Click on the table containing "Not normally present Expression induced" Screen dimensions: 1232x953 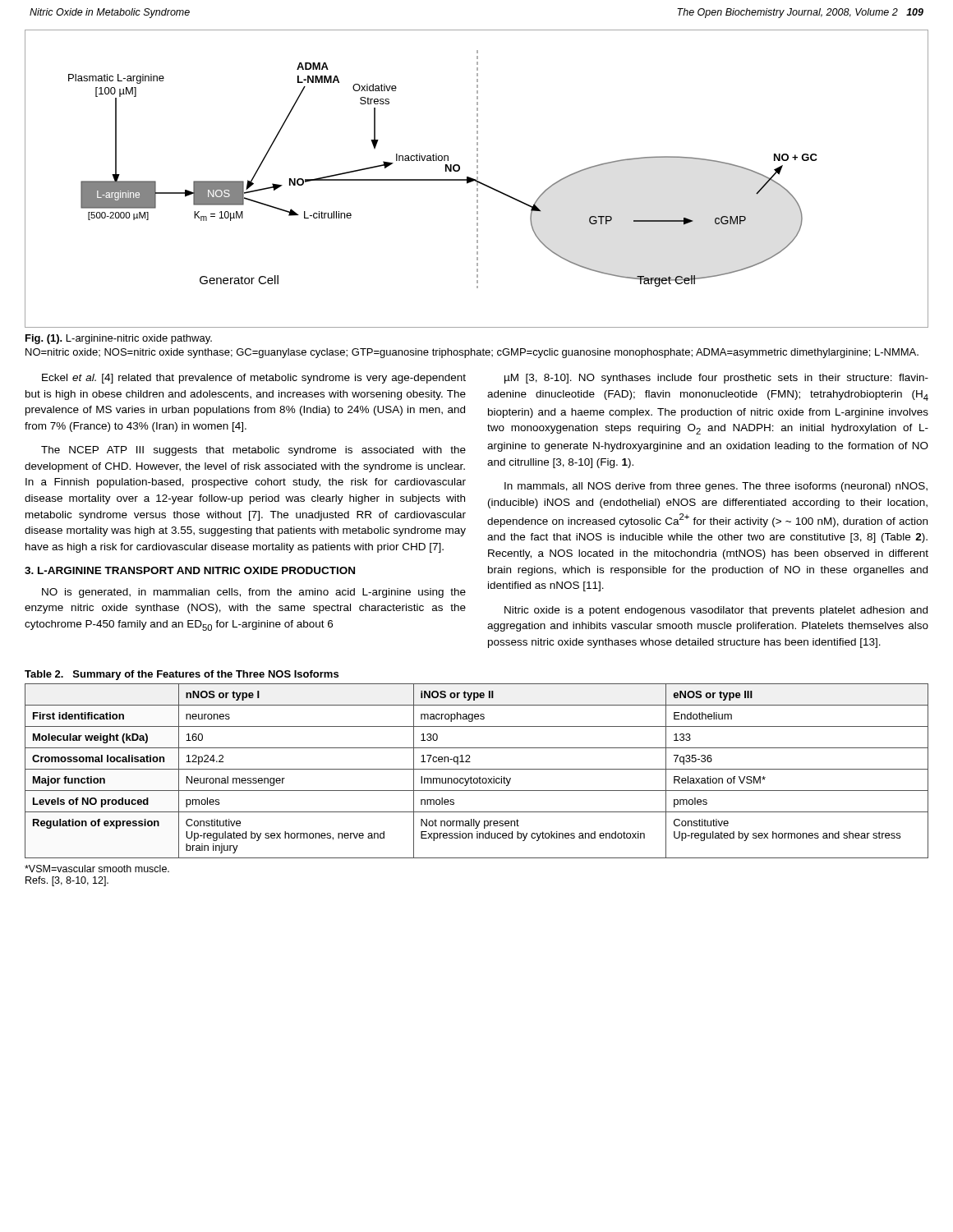click(476, 771)
